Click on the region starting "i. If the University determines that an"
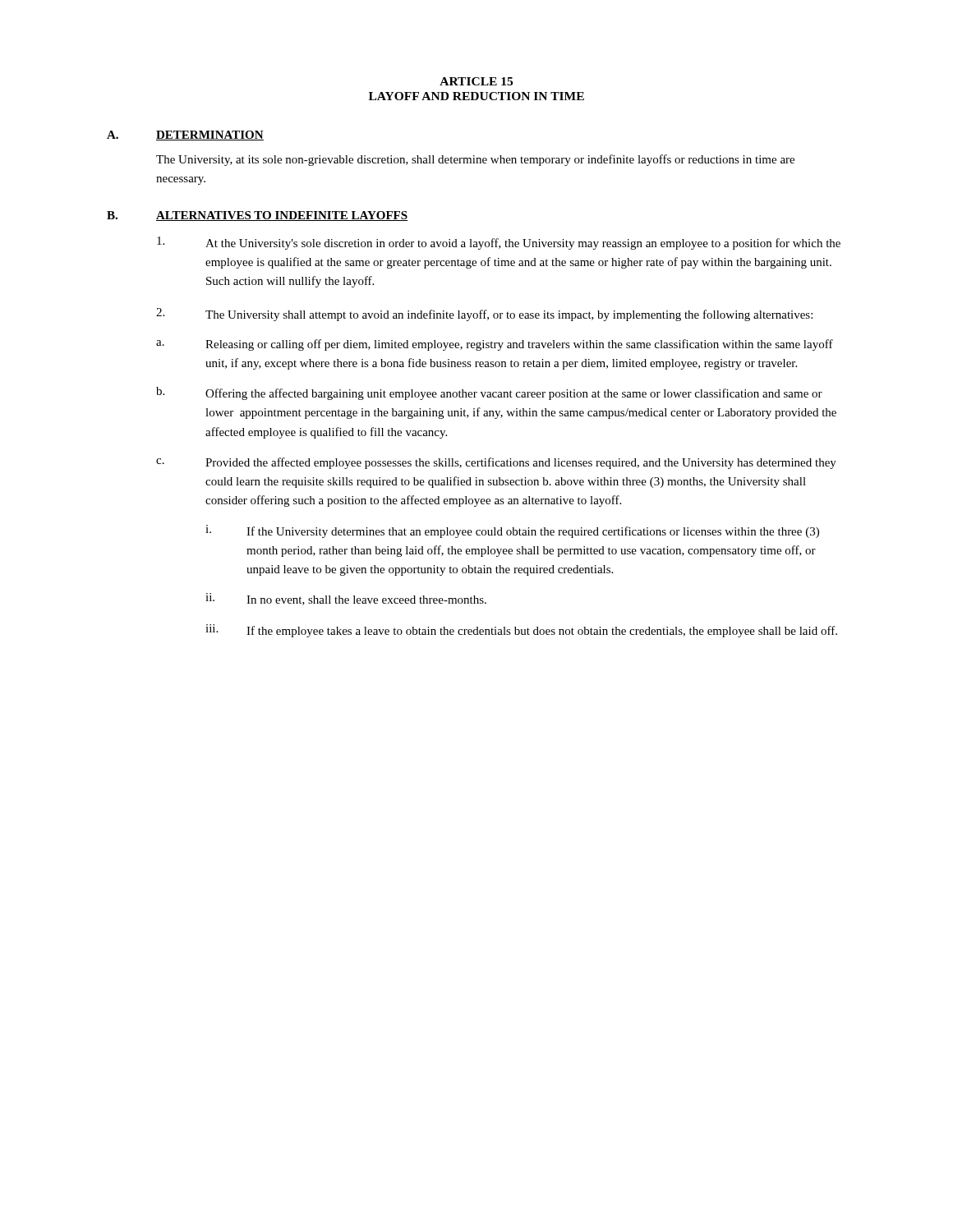 [526, 551]
